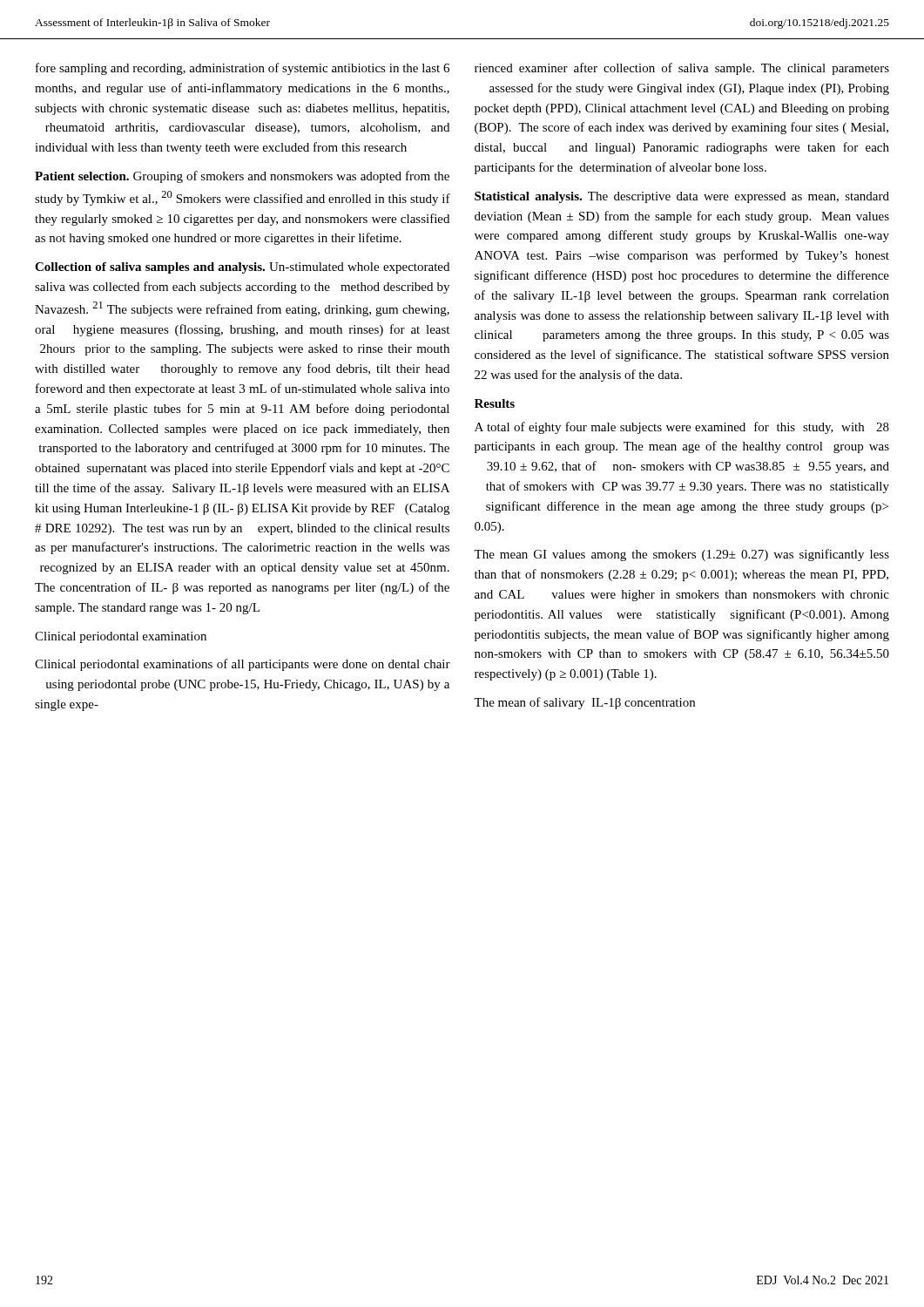924x1307 pixels.
Task: Locate the block starting "The mean GI"
Action: (682, 614)
